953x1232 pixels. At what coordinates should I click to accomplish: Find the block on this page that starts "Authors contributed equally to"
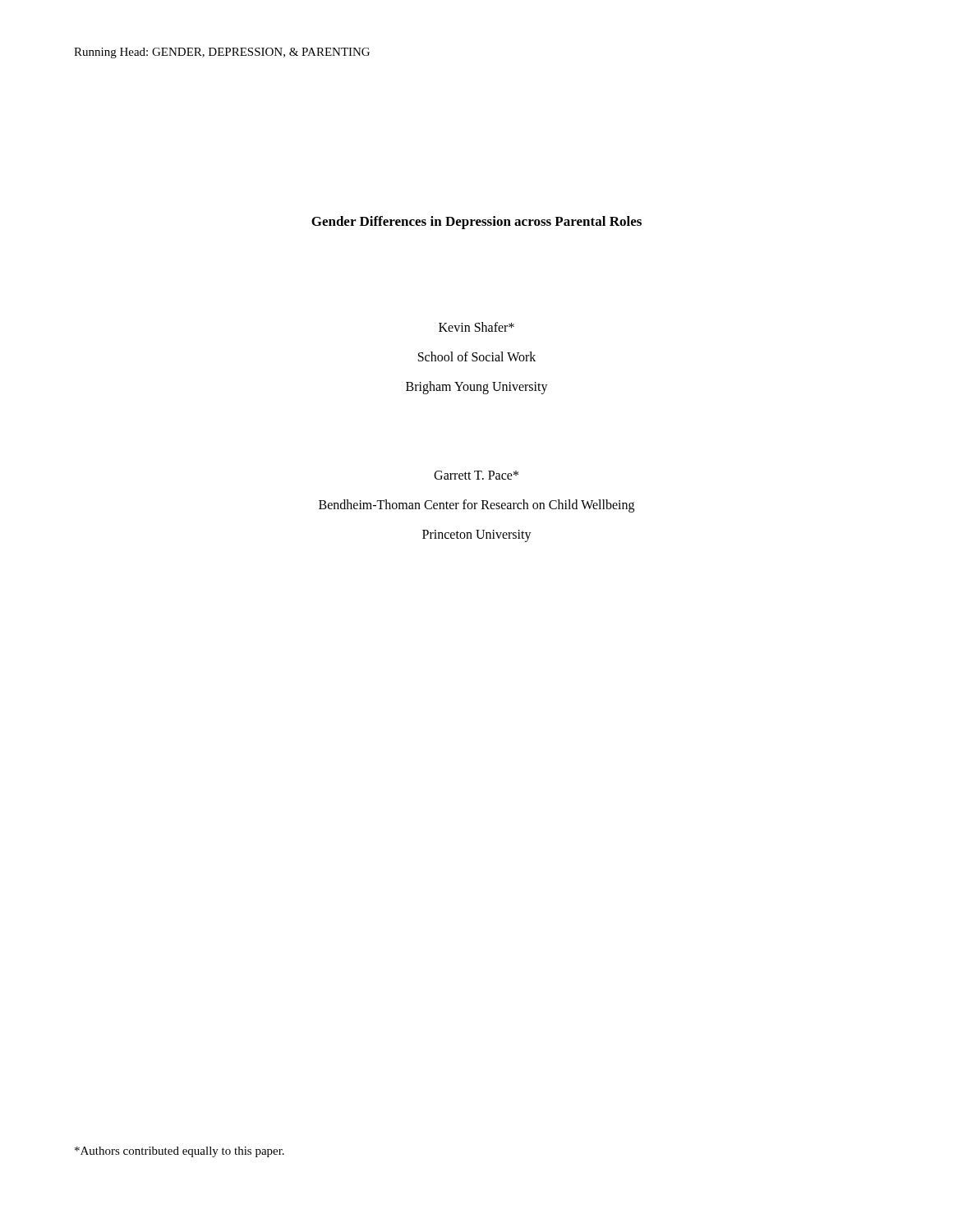tap(179, 1151)
